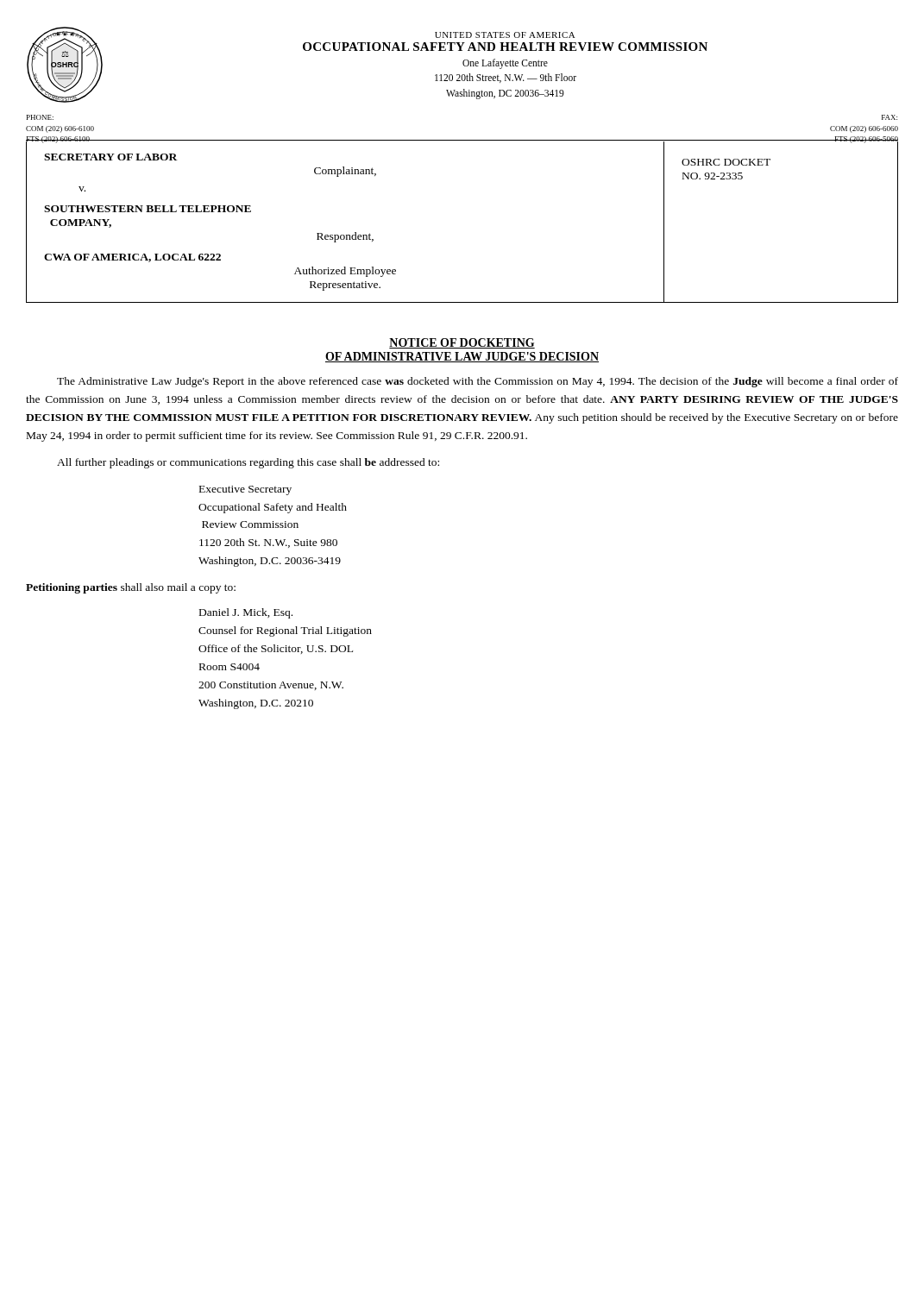The image size is (924, 1294).
Task: Click on the region starting "Petitioning parties shall also mail a"
Action: point(131,587)
